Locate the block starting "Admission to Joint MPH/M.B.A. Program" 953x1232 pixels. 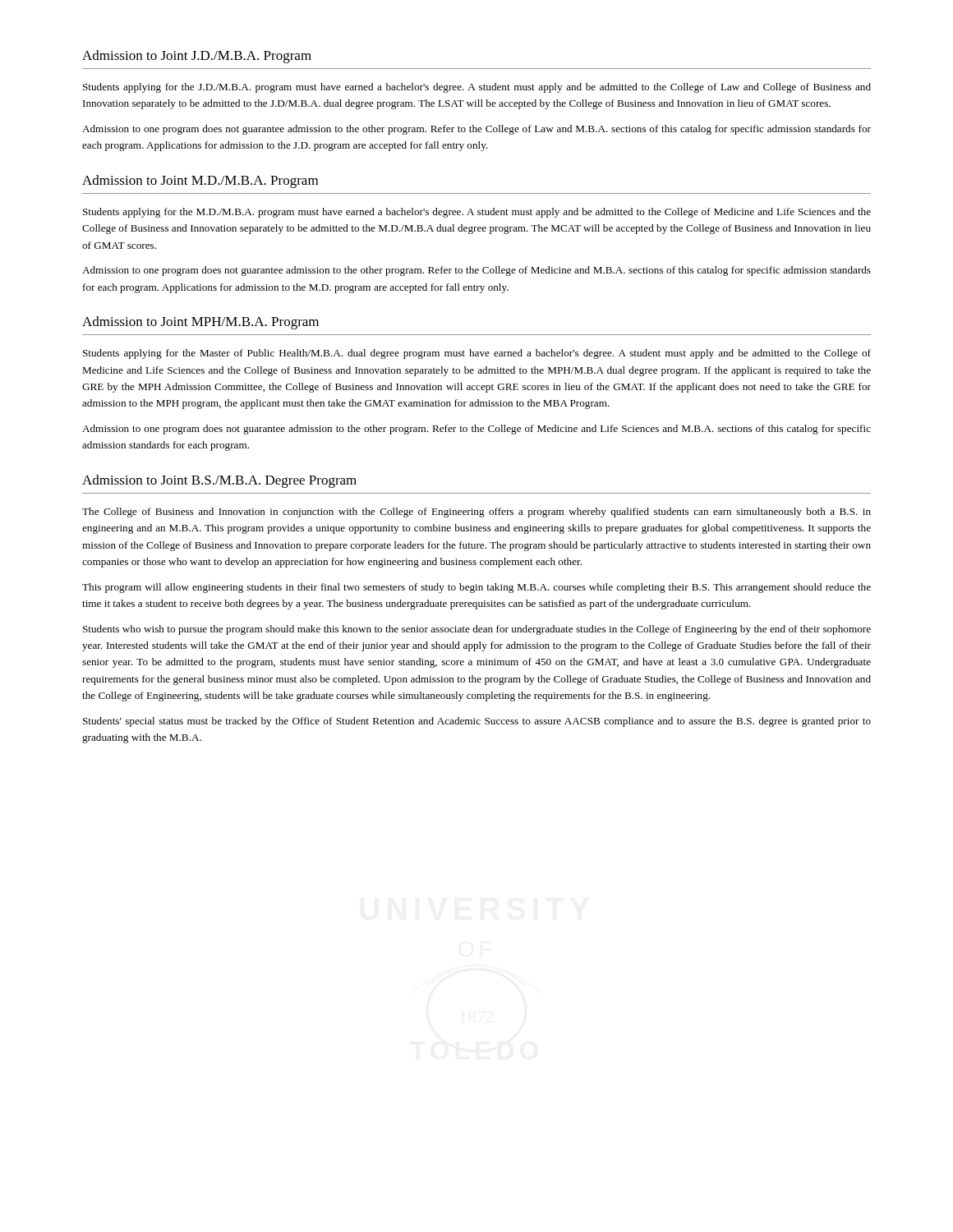[201, 322]
